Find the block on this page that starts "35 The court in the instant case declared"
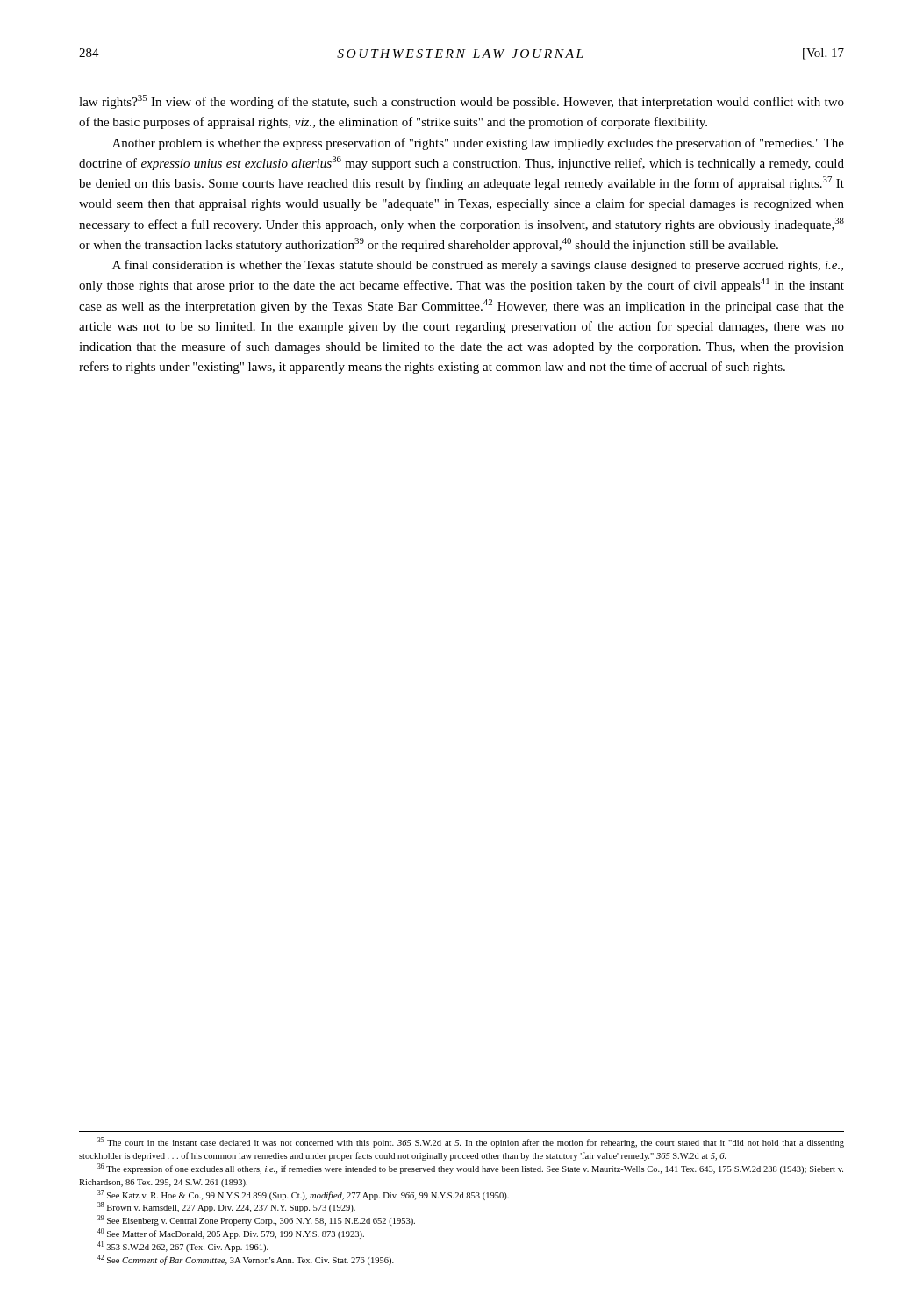The image size is (923, 1316). (x=462, y=1150)
